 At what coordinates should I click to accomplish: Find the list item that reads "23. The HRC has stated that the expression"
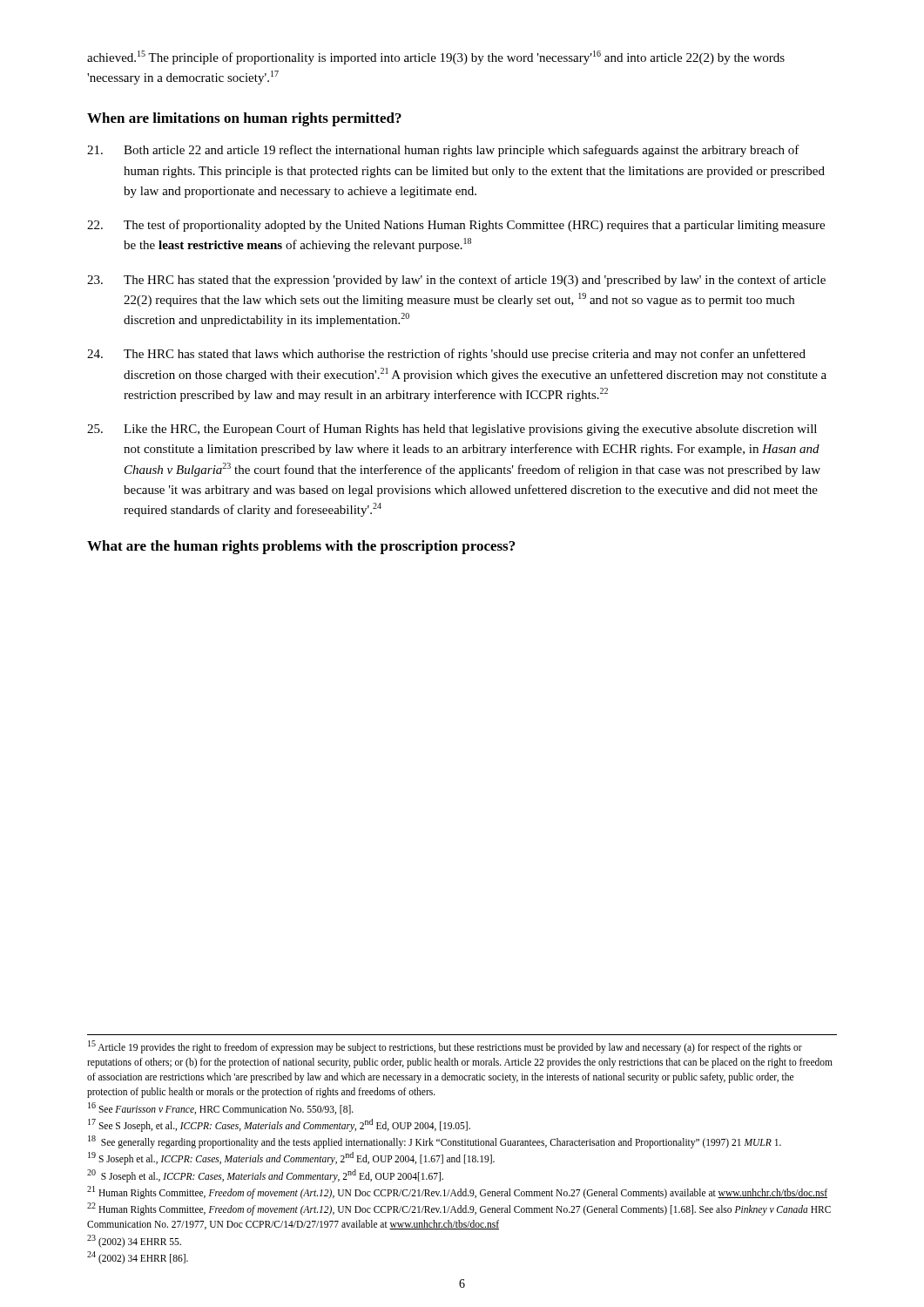pyautogui.click(x=462, y=300)
